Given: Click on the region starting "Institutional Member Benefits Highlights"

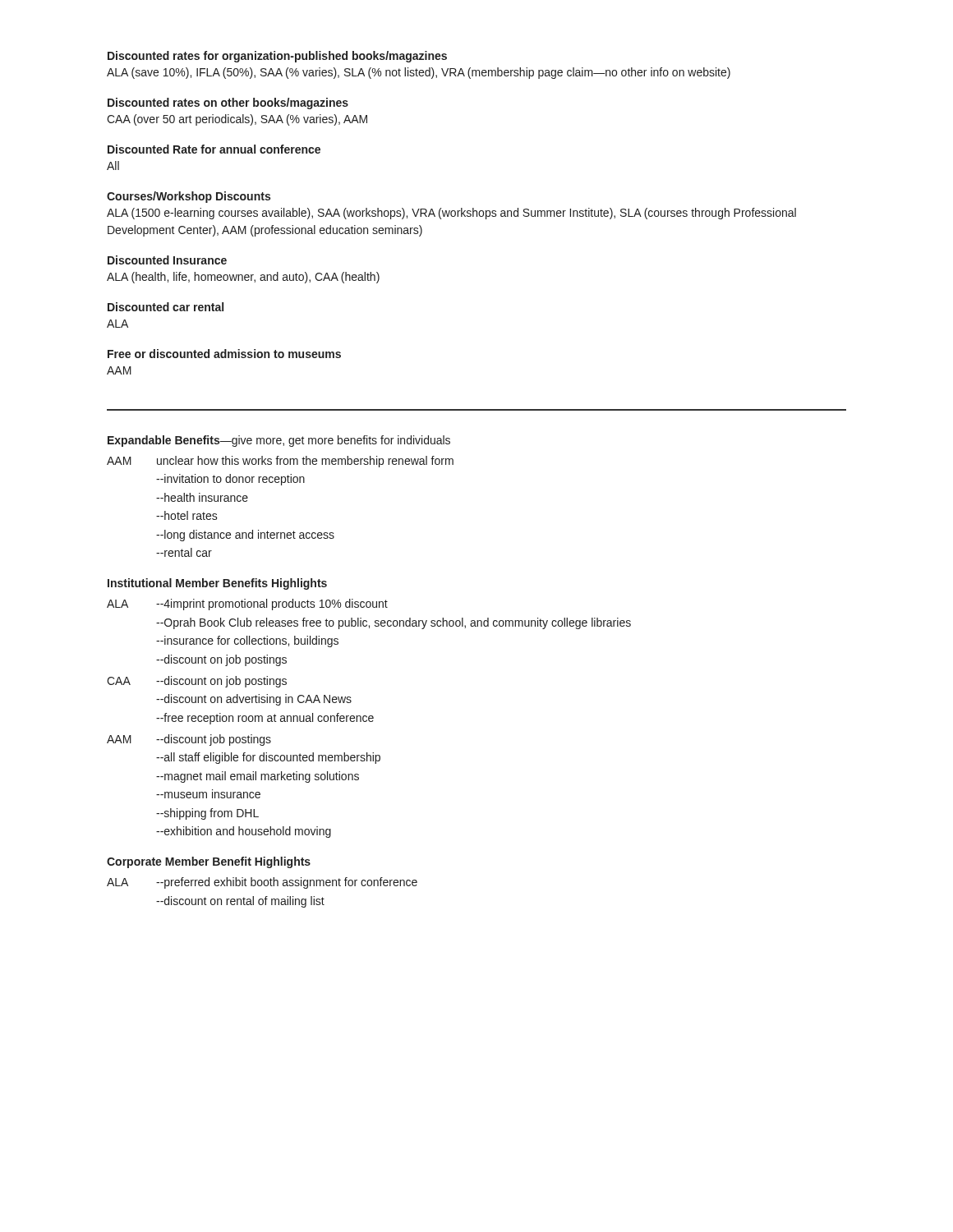Looking at the screenshot, I should pyautogui.click(x=217, y=583).
